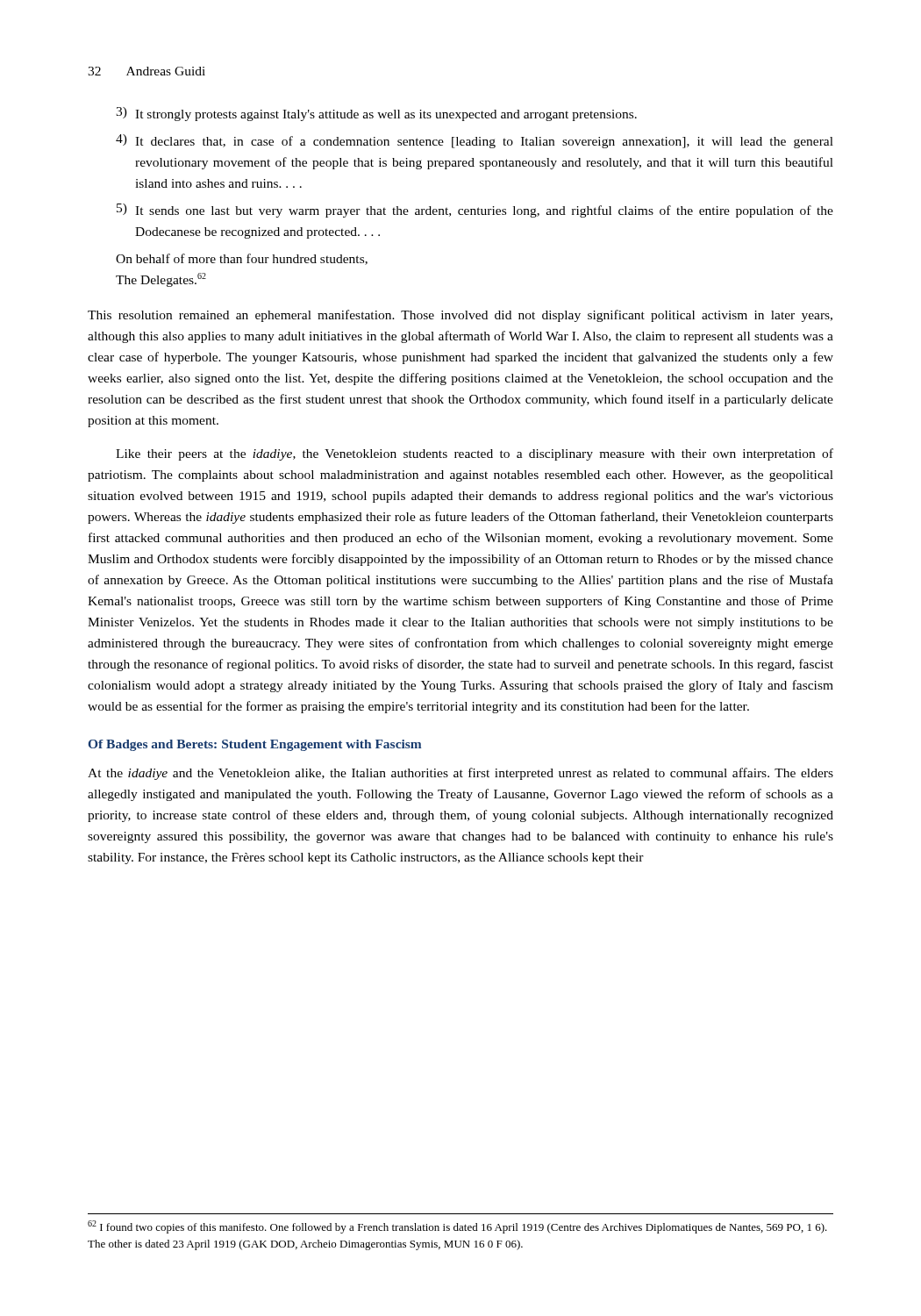The width and height of the screenshot is (921, 1316).
Task: Locate the block of text that opens with "Like their peers at"
Action: (460, 580)
